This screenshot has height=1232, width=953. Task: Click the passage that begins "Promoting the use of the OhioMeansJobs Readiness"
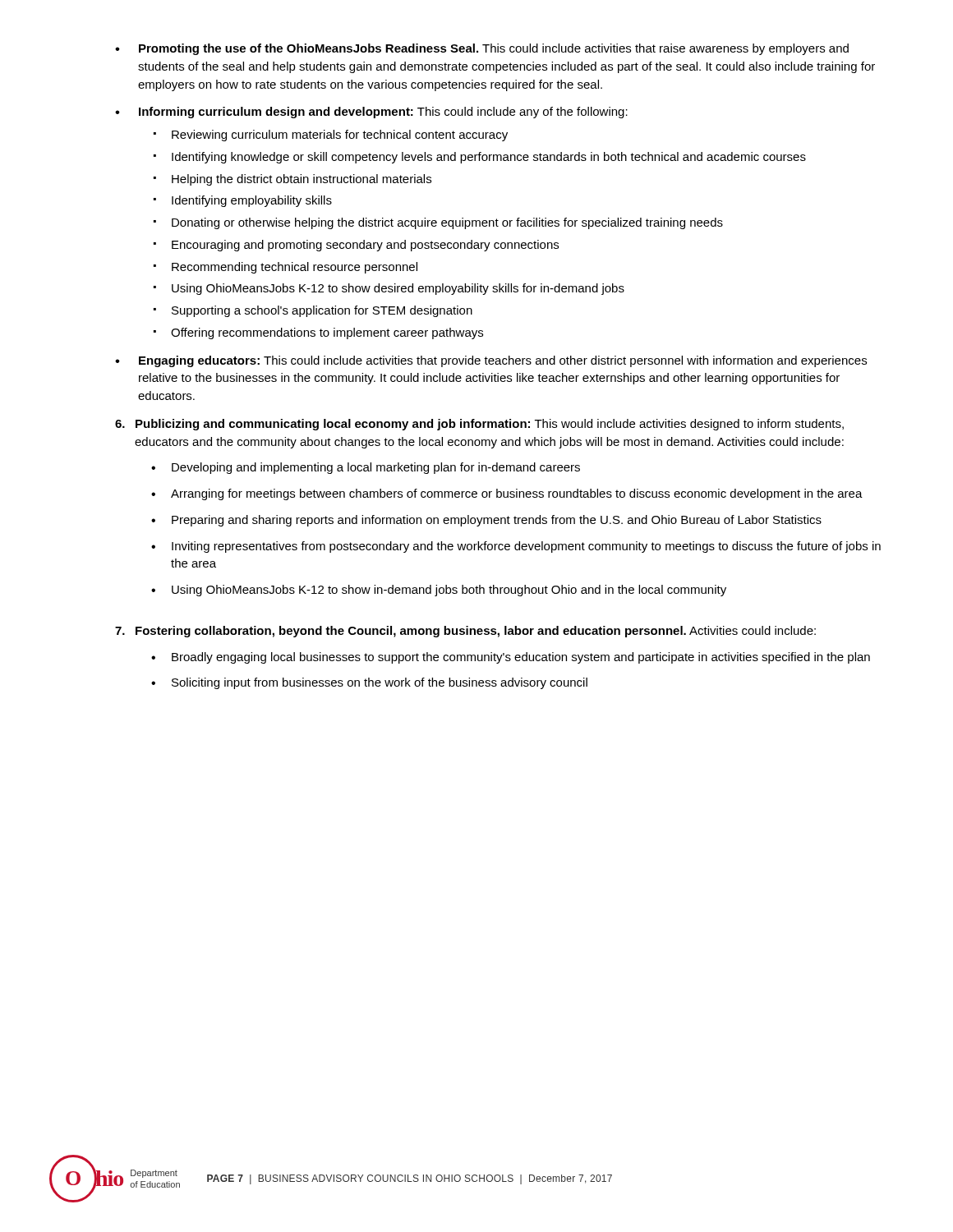coord(507,66)
